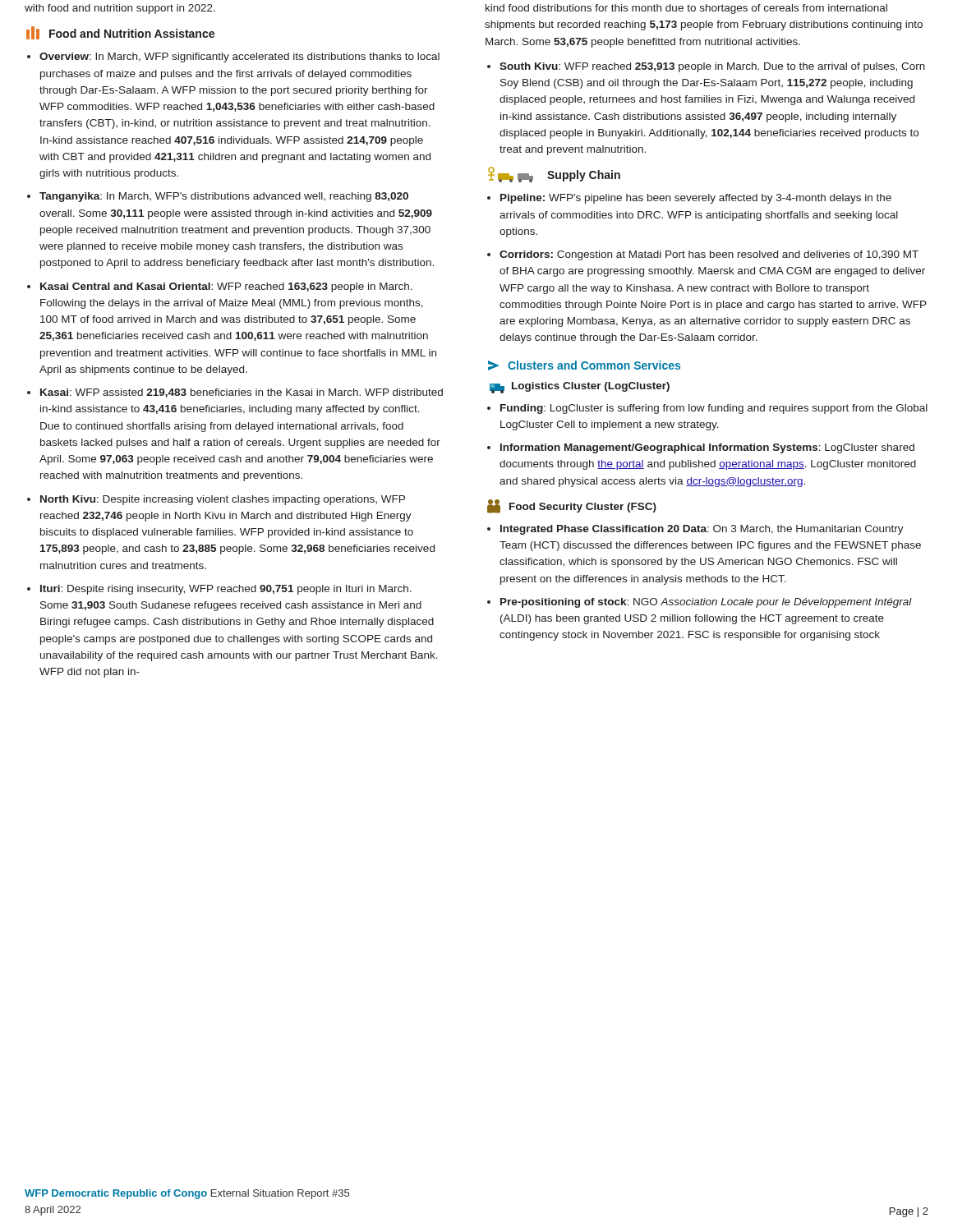Select the list item with the text "Funding: LogCluster is suffering from low"
The width and height of the screenshot is (953, 1232).
point(714,416)
